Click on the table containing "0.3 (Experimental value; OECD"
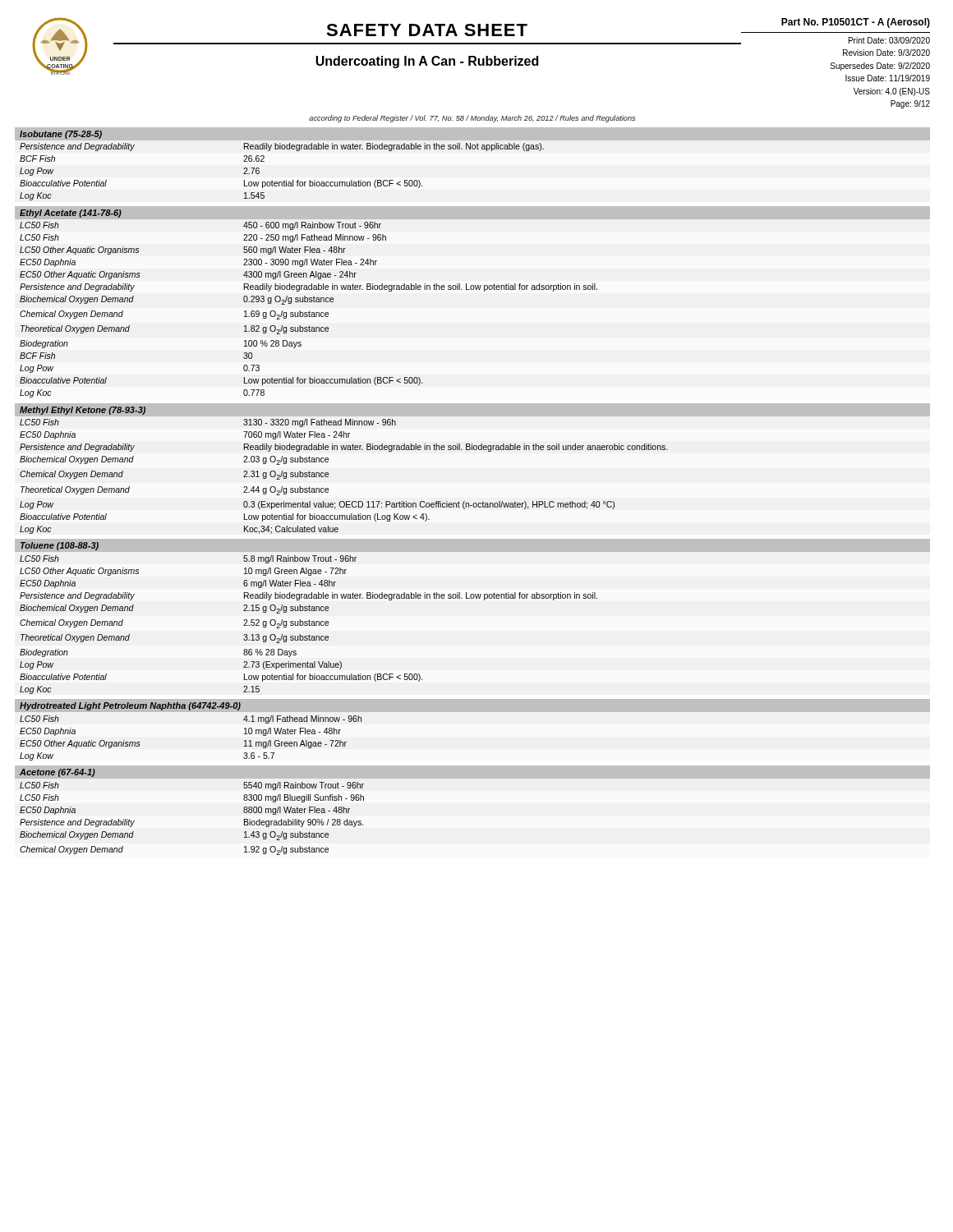 click(x=472, y=469)
